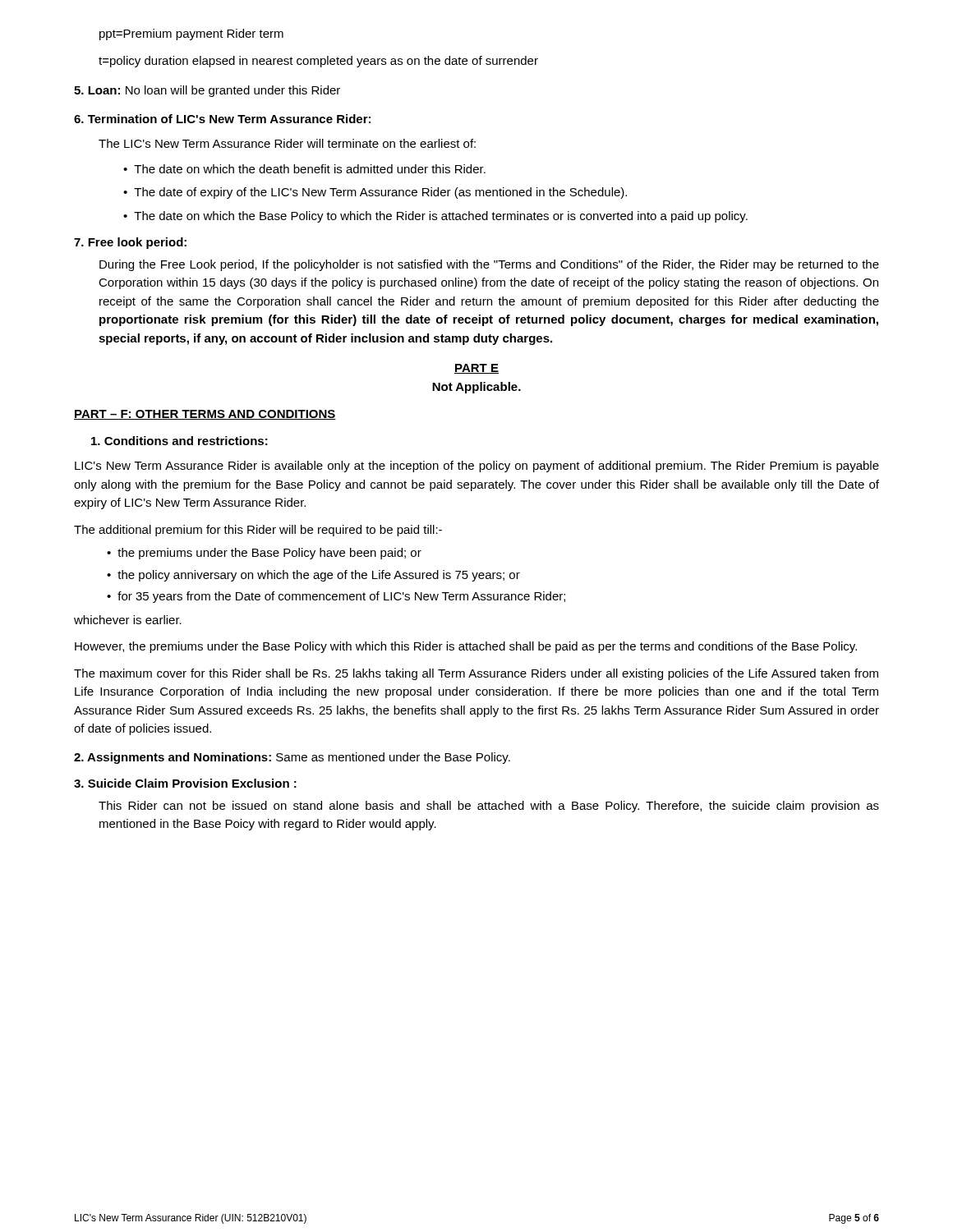Click where it says "PART E"
The height and width of the screenshot is (1232, 953).
[476, 368]
